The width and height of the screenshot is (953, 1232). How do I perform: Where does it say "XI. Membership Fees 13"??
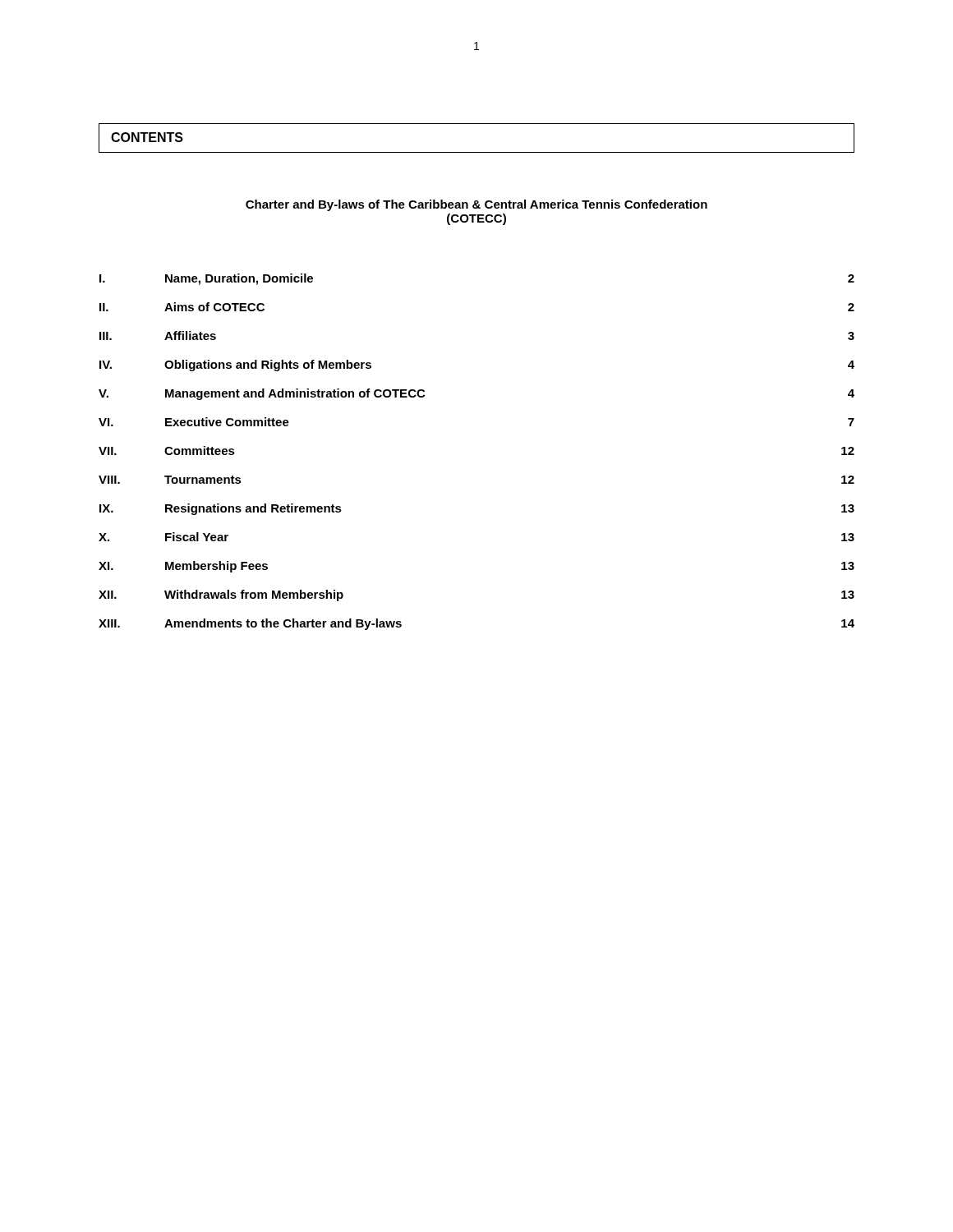pos(108,566)
